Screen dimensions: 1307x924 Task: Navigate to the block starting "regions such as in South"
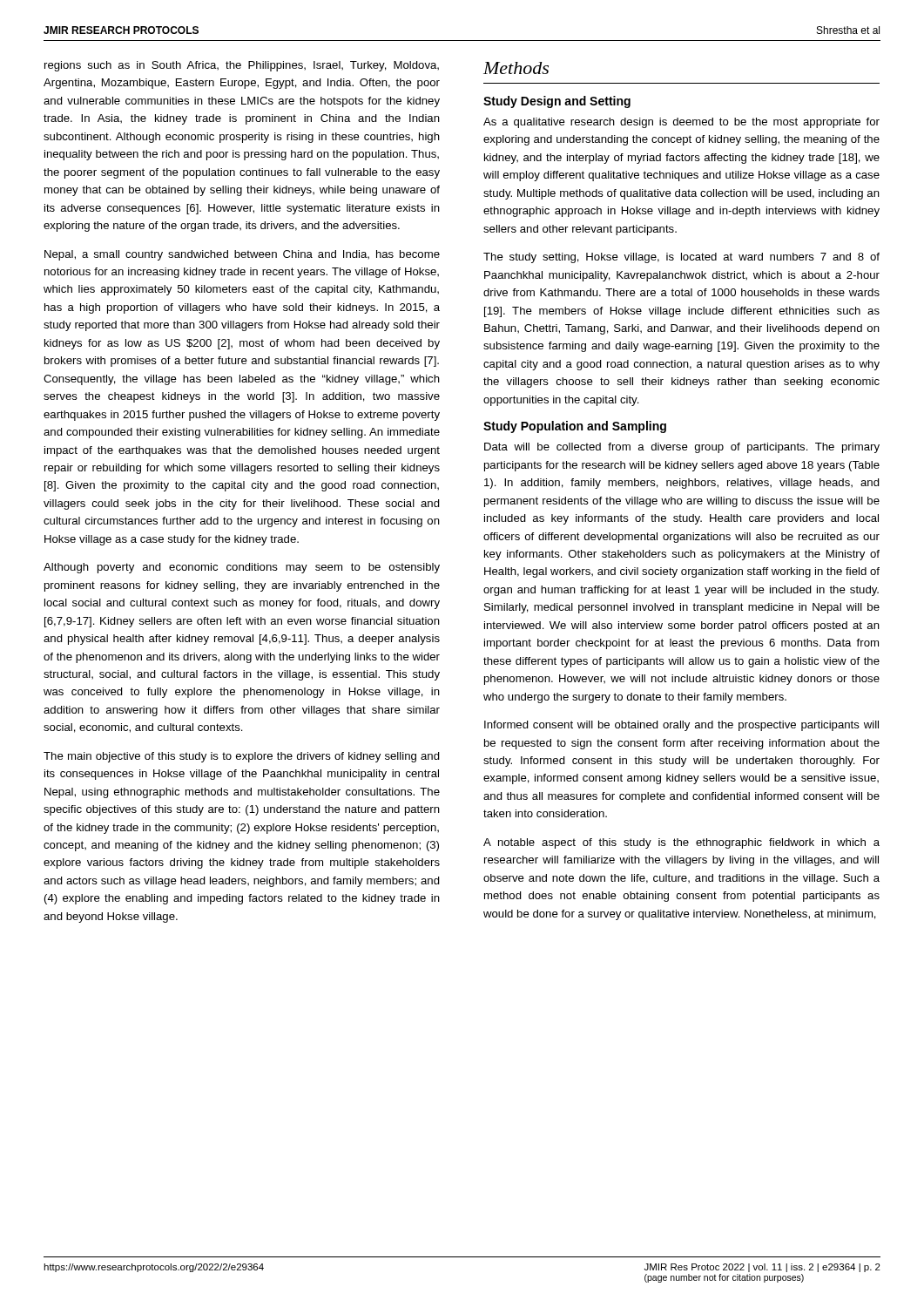242,145
